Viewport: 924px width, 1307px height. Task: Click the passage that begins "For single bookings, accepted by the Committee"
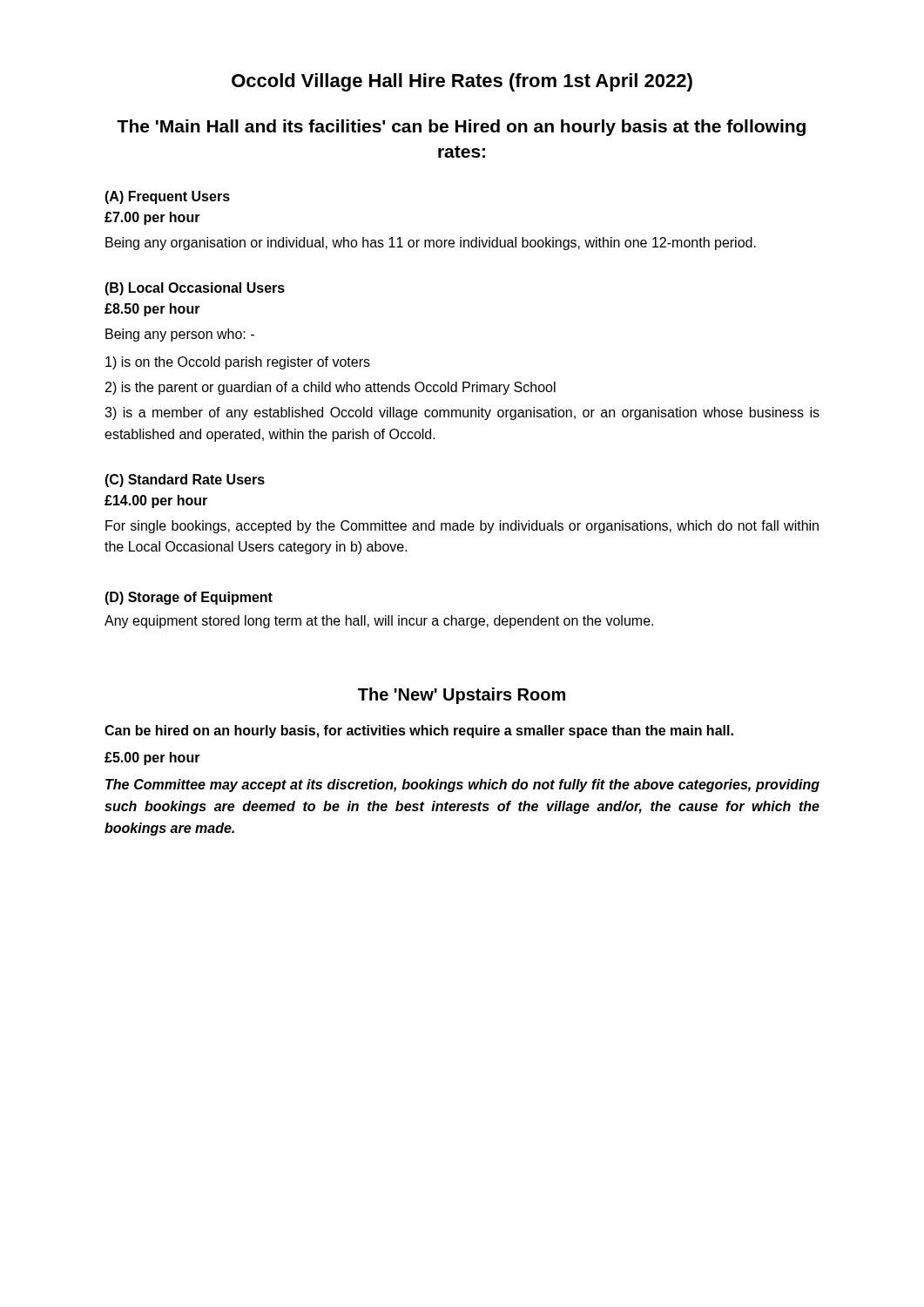(462, 536)
